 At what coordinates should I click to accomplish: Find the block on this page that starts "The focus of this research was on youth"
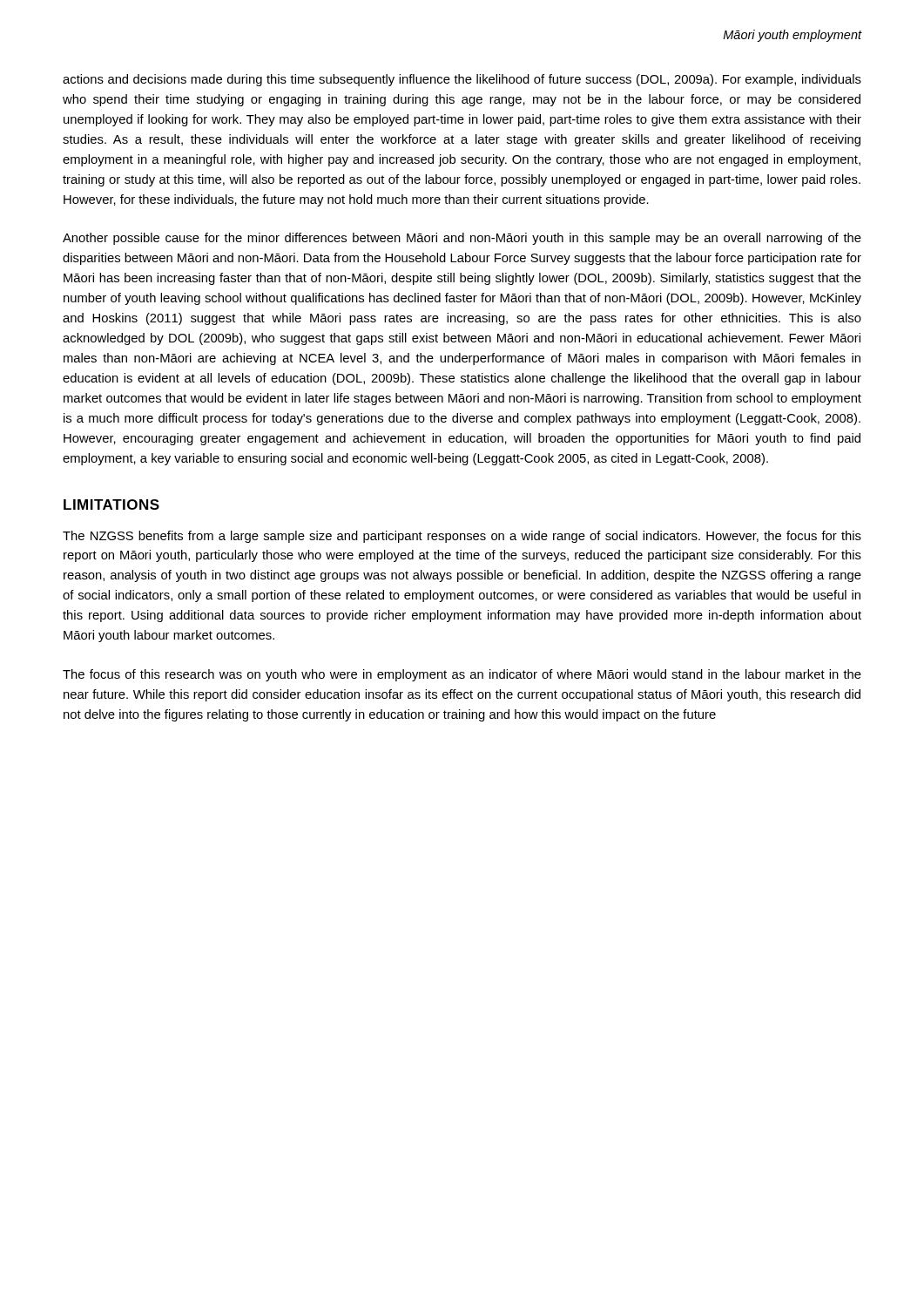pyautogui.click(x=462, y=694)
